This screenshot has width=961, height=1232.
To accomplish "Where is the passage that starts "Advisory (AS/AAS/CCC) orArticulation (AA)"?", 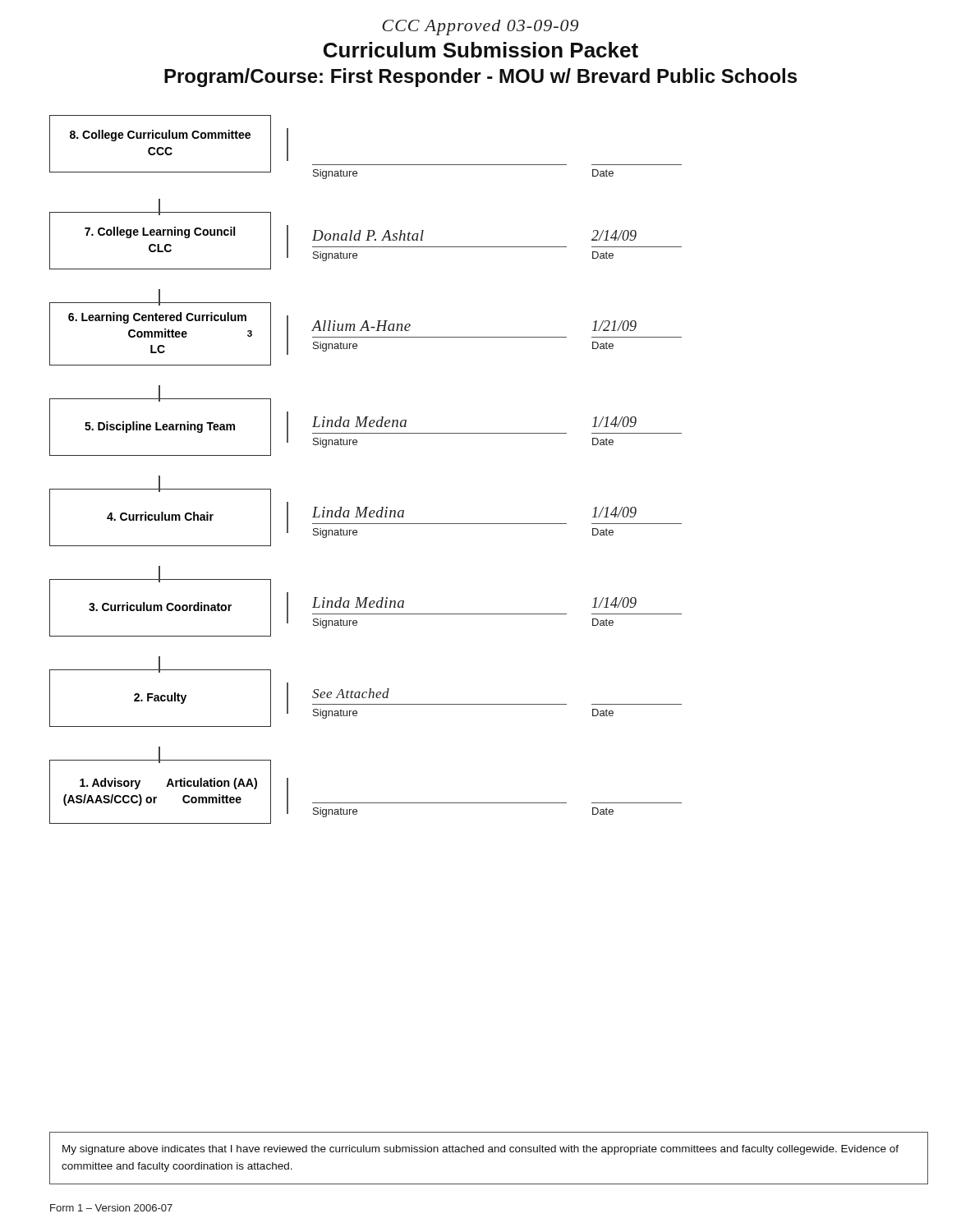I will coord(489,792).
